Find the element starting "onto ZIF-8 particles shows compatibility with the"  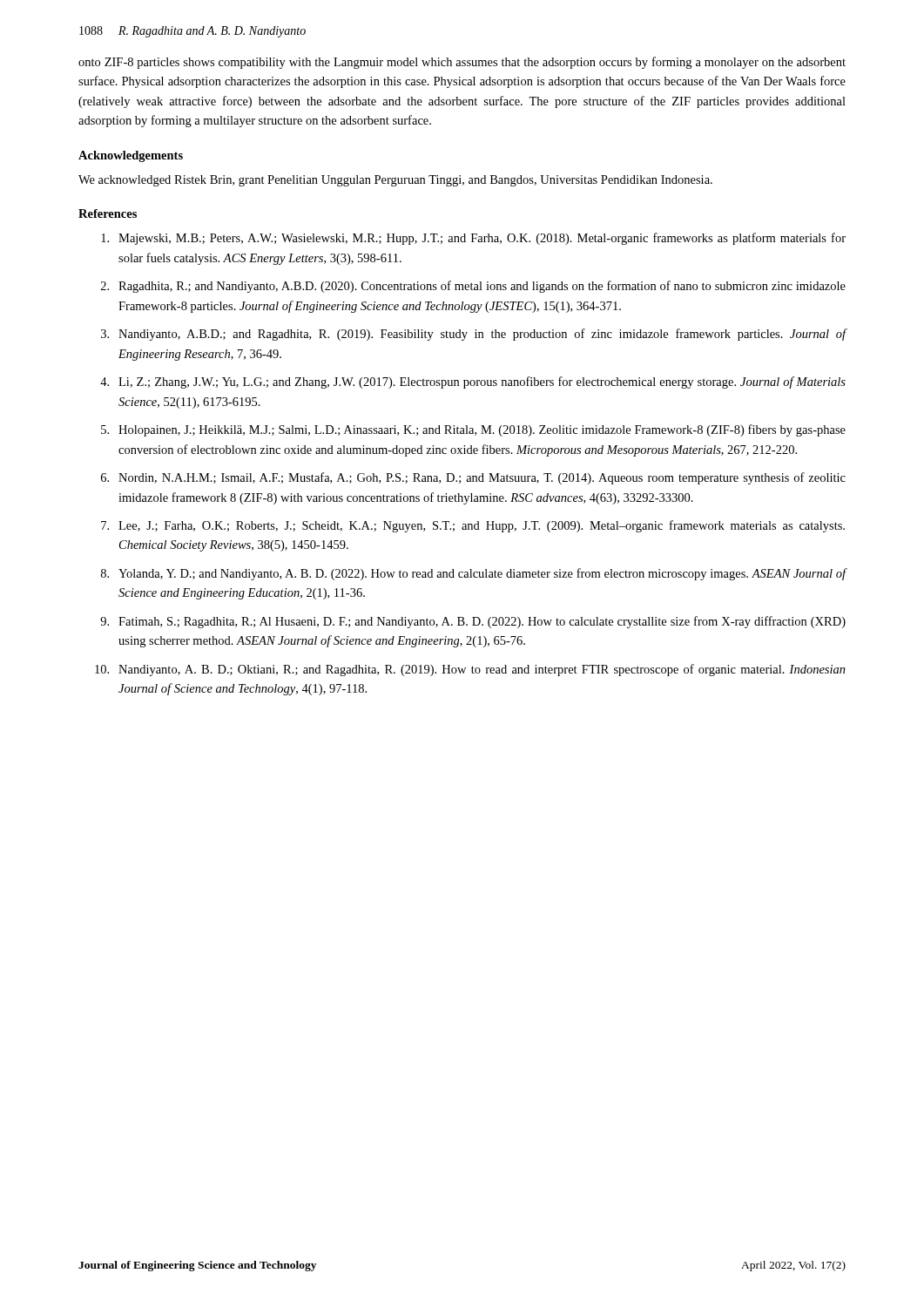point(462,91)
